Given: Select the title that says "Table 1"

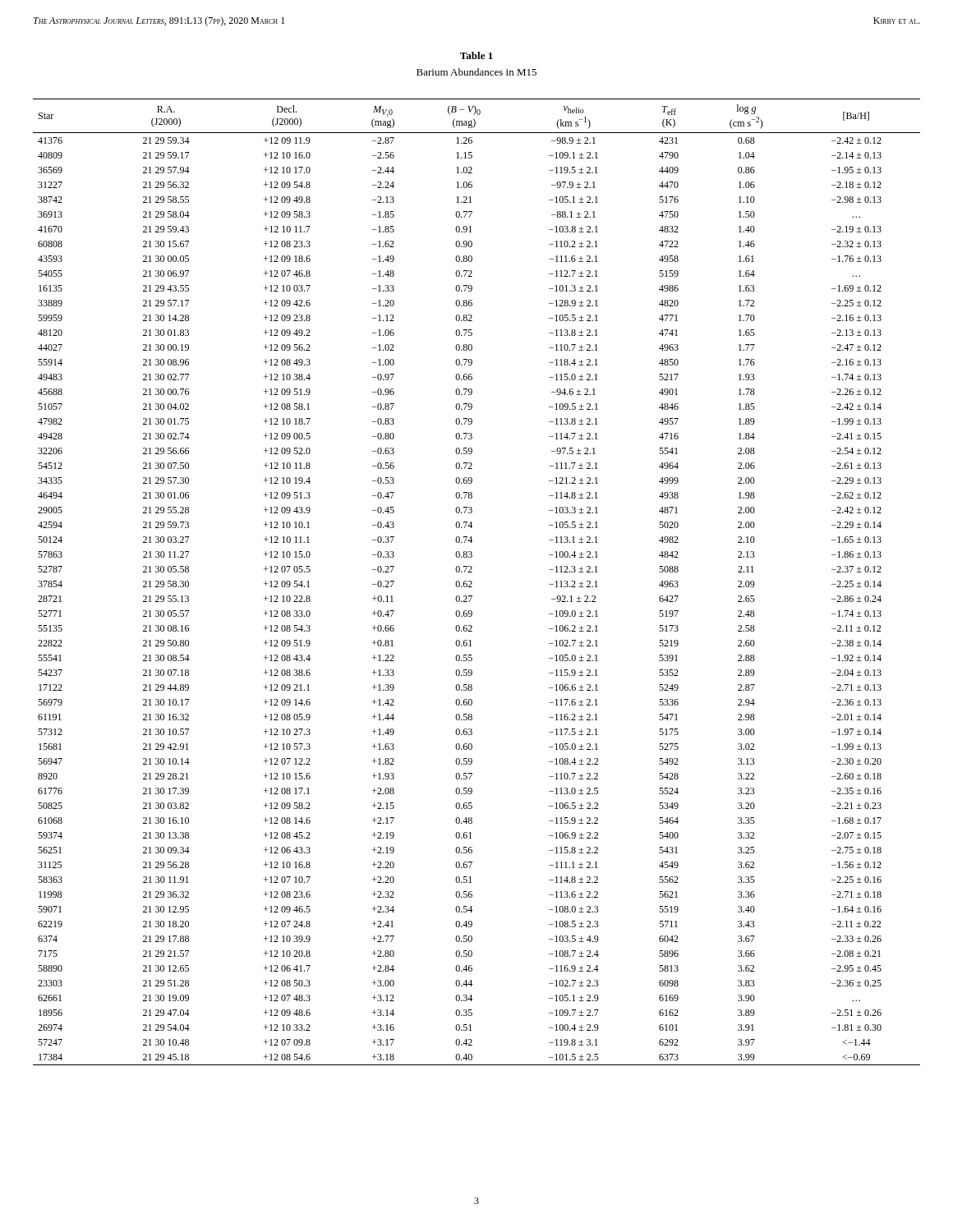Looking at the screenshot, I should coord(476,55).
